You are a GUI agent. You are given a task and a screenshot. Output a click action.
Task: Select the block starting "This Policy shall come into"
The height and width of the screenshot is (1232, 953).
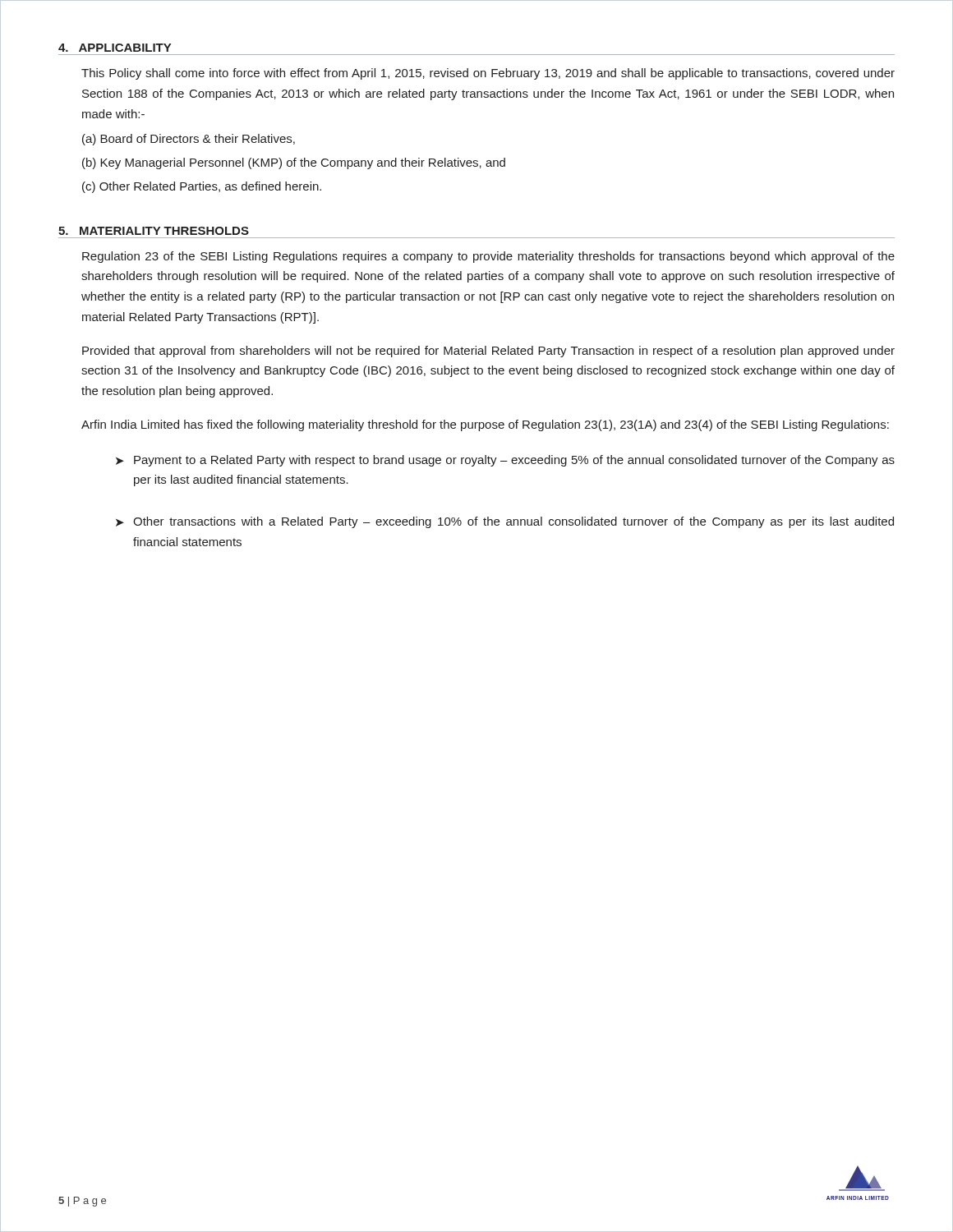coord(488,93)
